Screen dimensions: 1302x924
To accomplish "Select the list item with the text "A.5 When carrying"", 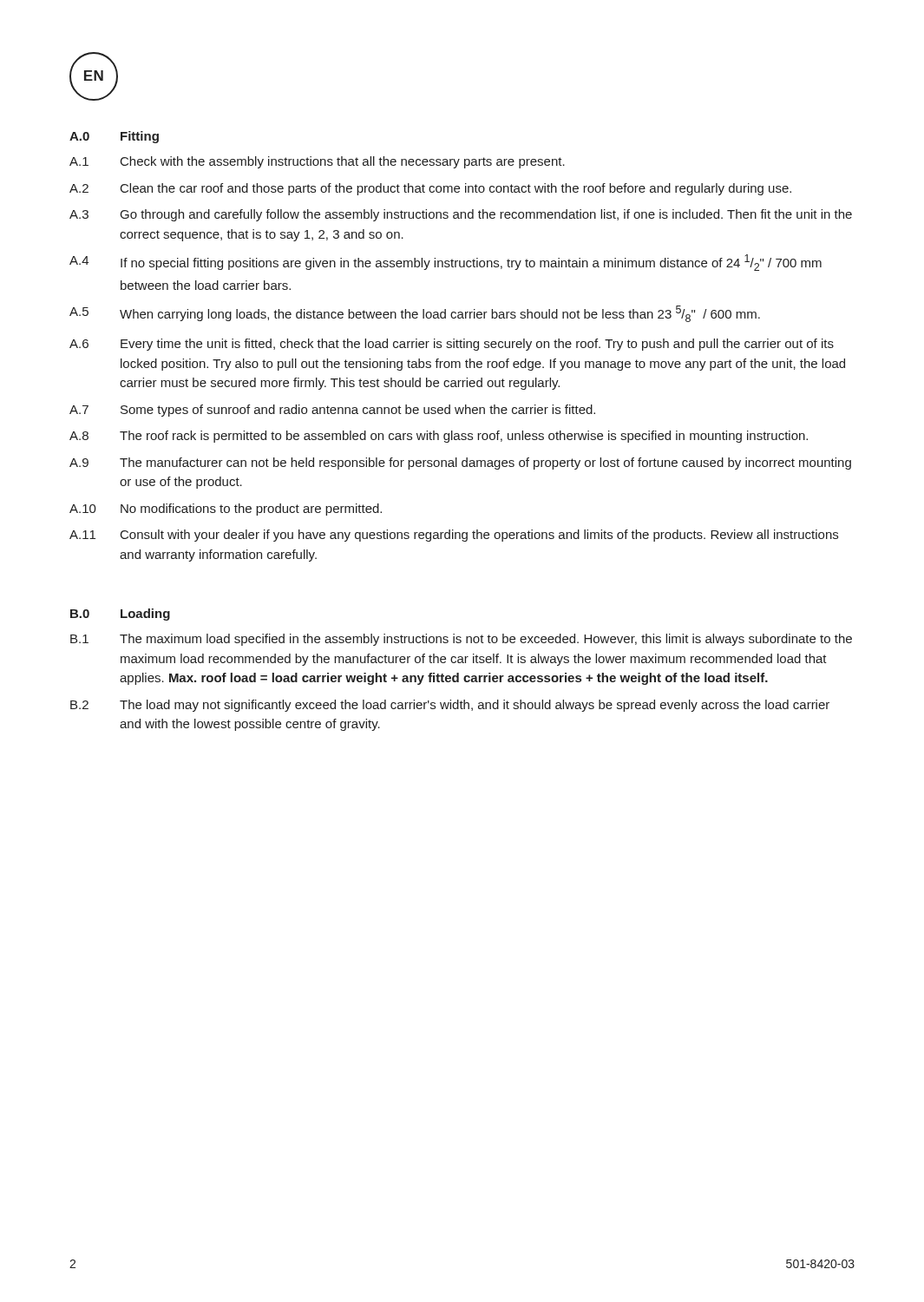I will pyautogui.click(x=462, y=315).
